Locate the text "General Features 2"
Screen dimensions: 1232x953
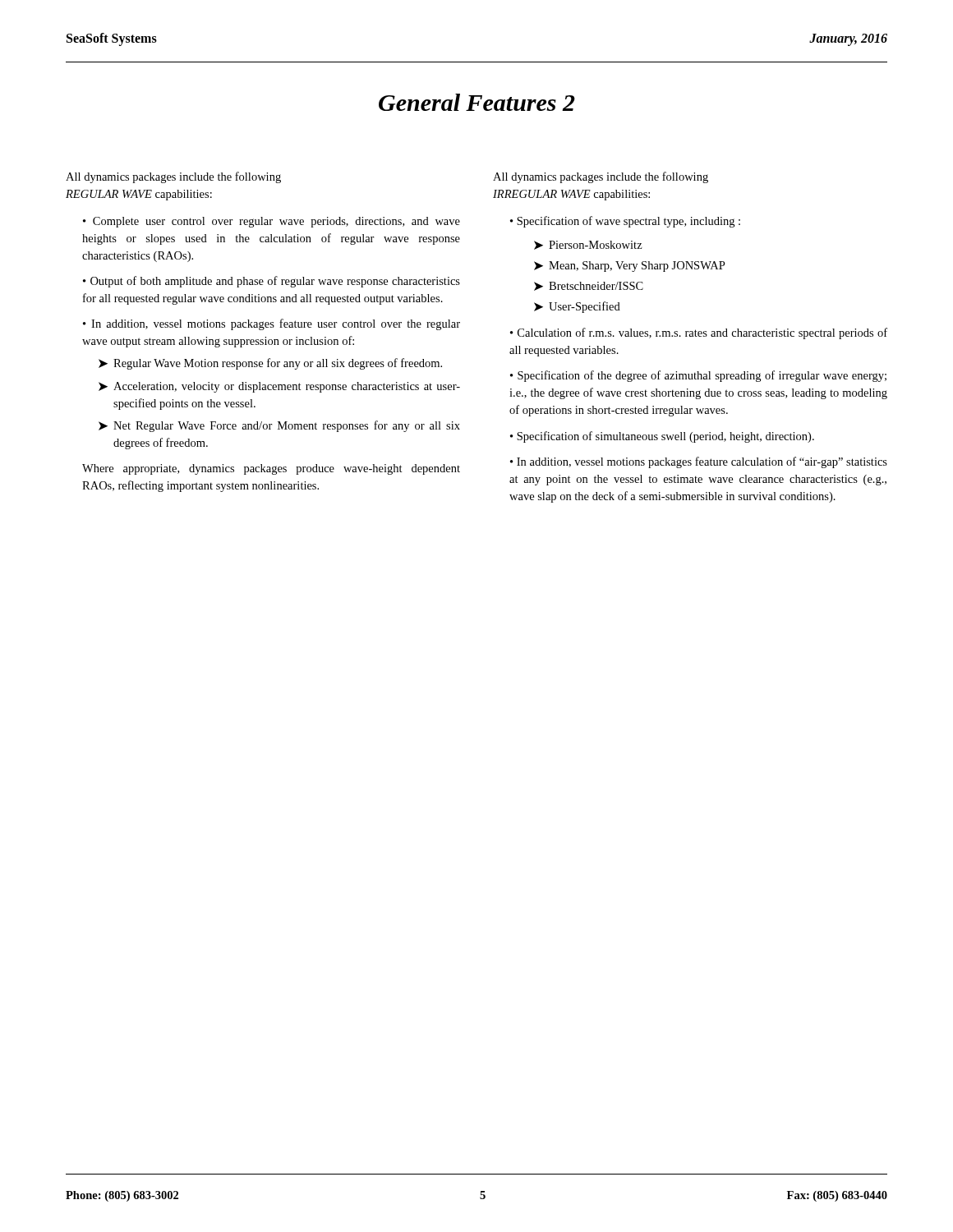476,102
